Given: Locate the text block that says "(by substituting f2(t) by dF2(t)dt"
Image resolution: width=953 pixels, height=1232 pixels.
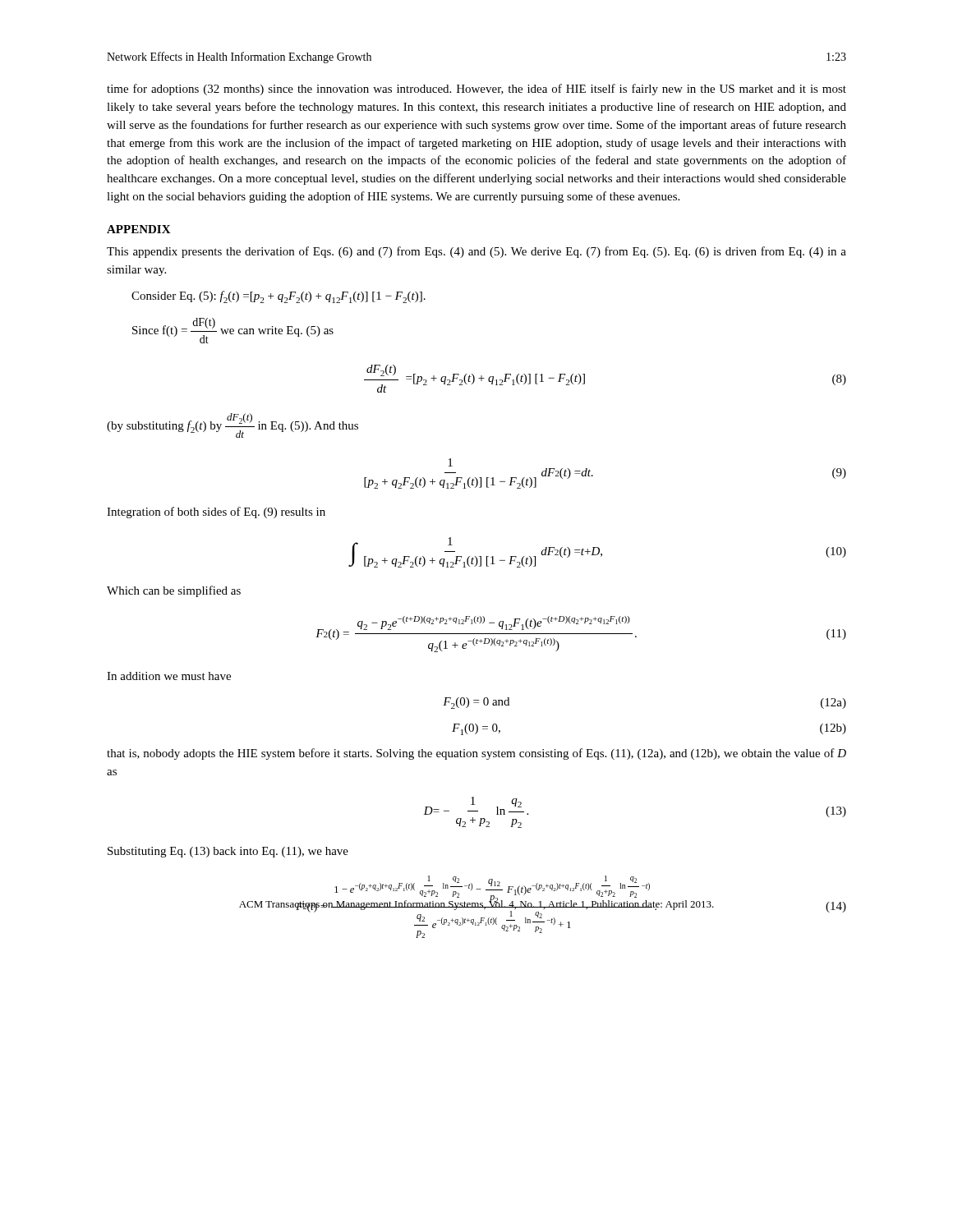Looking at the screenshot, I should click(x=233, y=426).
